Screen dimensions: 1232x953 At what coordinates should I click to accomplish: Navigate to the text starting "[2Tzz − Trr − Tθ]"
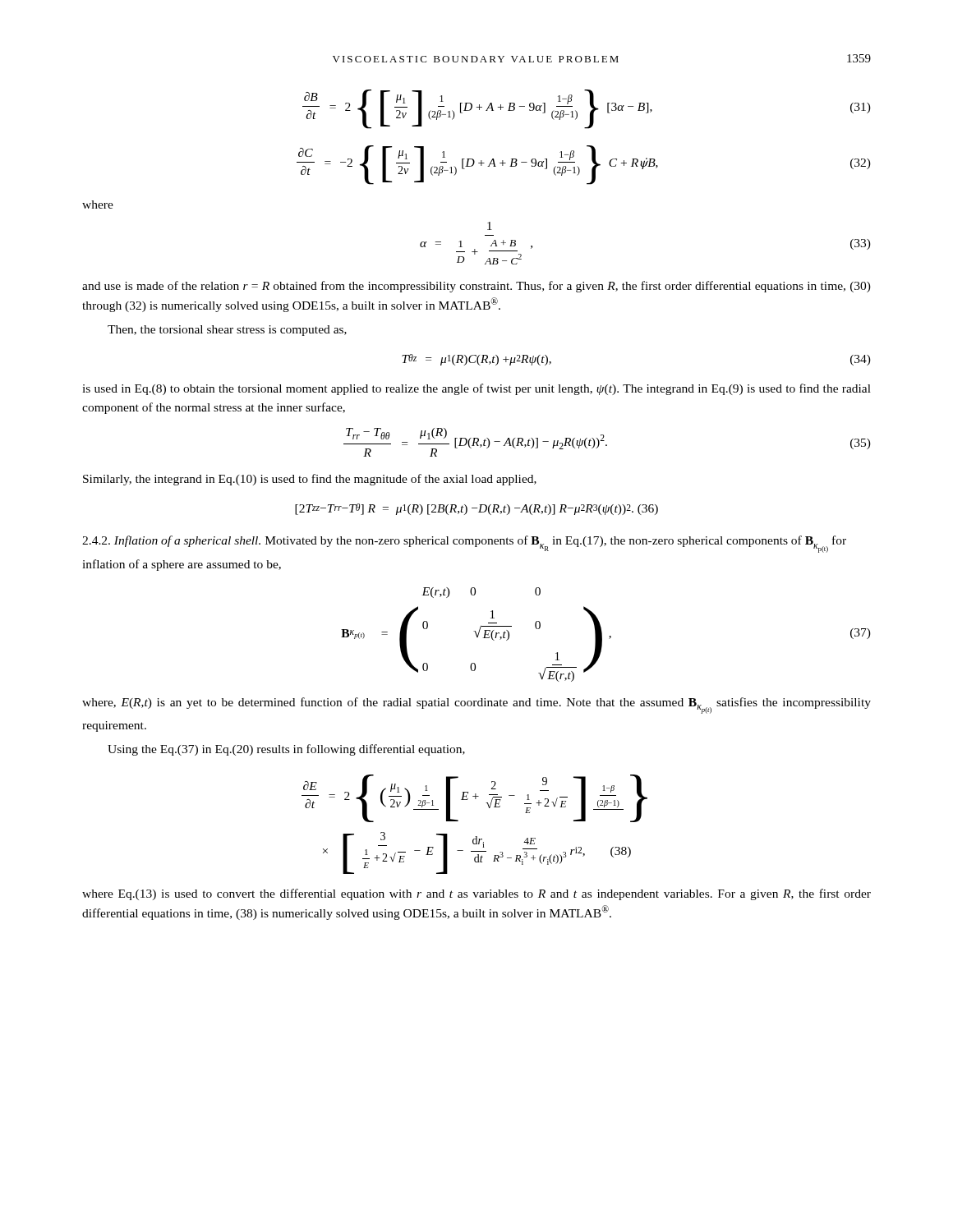tap(476, 508)
